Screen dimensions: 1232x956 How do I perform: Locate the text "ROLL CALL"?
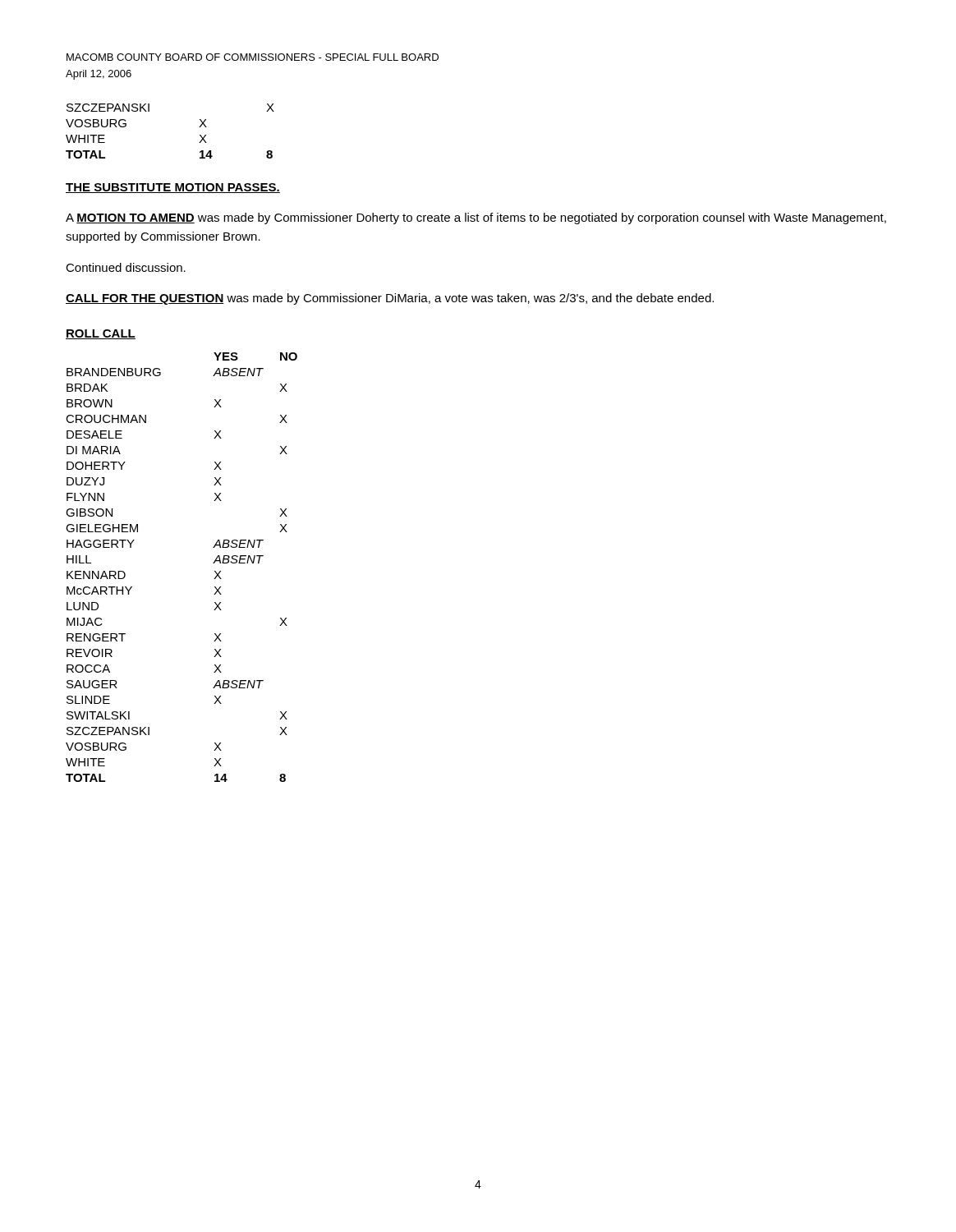point(100,333)
